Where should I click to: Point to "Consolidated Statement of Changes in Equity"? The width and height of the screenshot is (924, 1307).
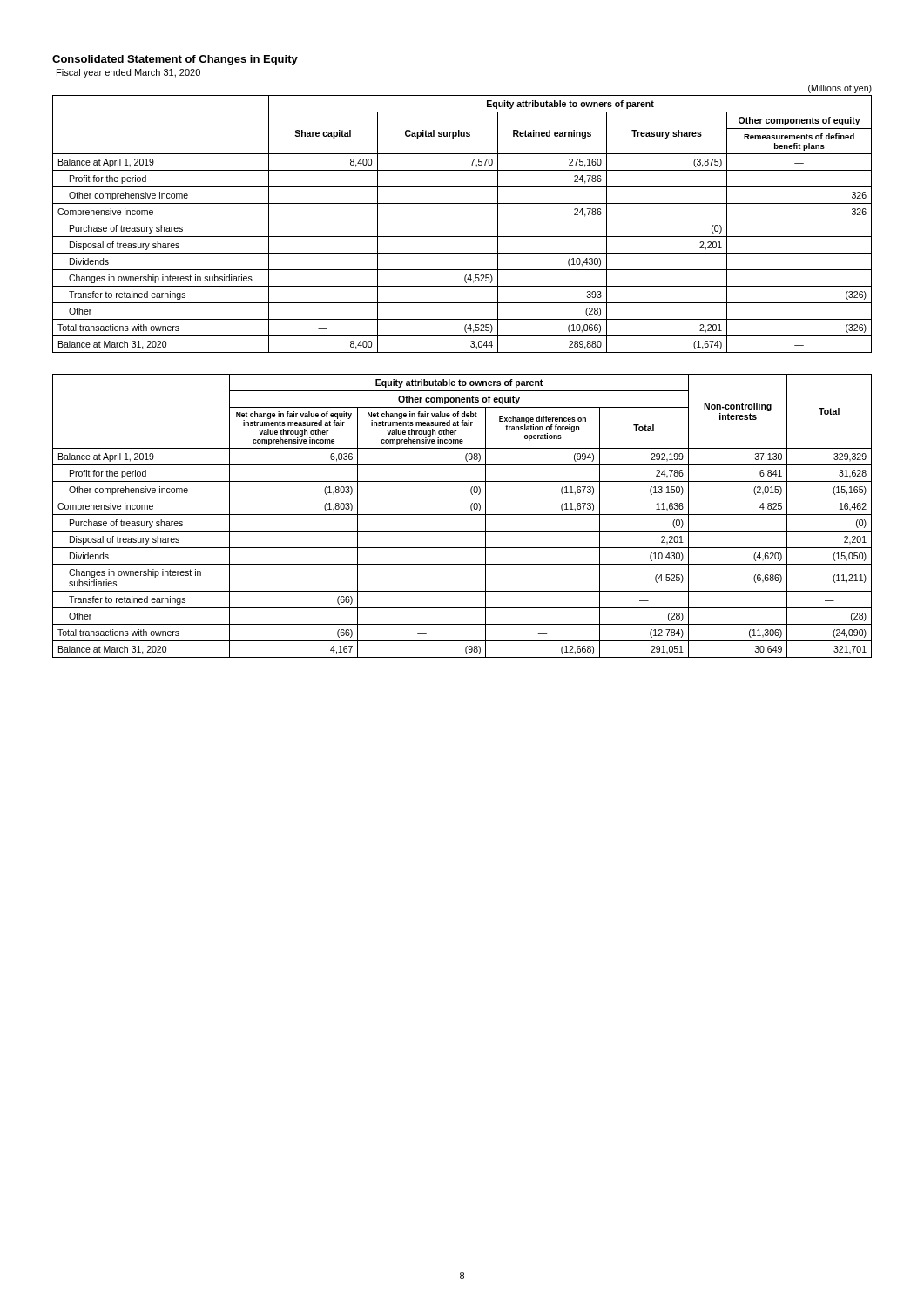(175, 59)
